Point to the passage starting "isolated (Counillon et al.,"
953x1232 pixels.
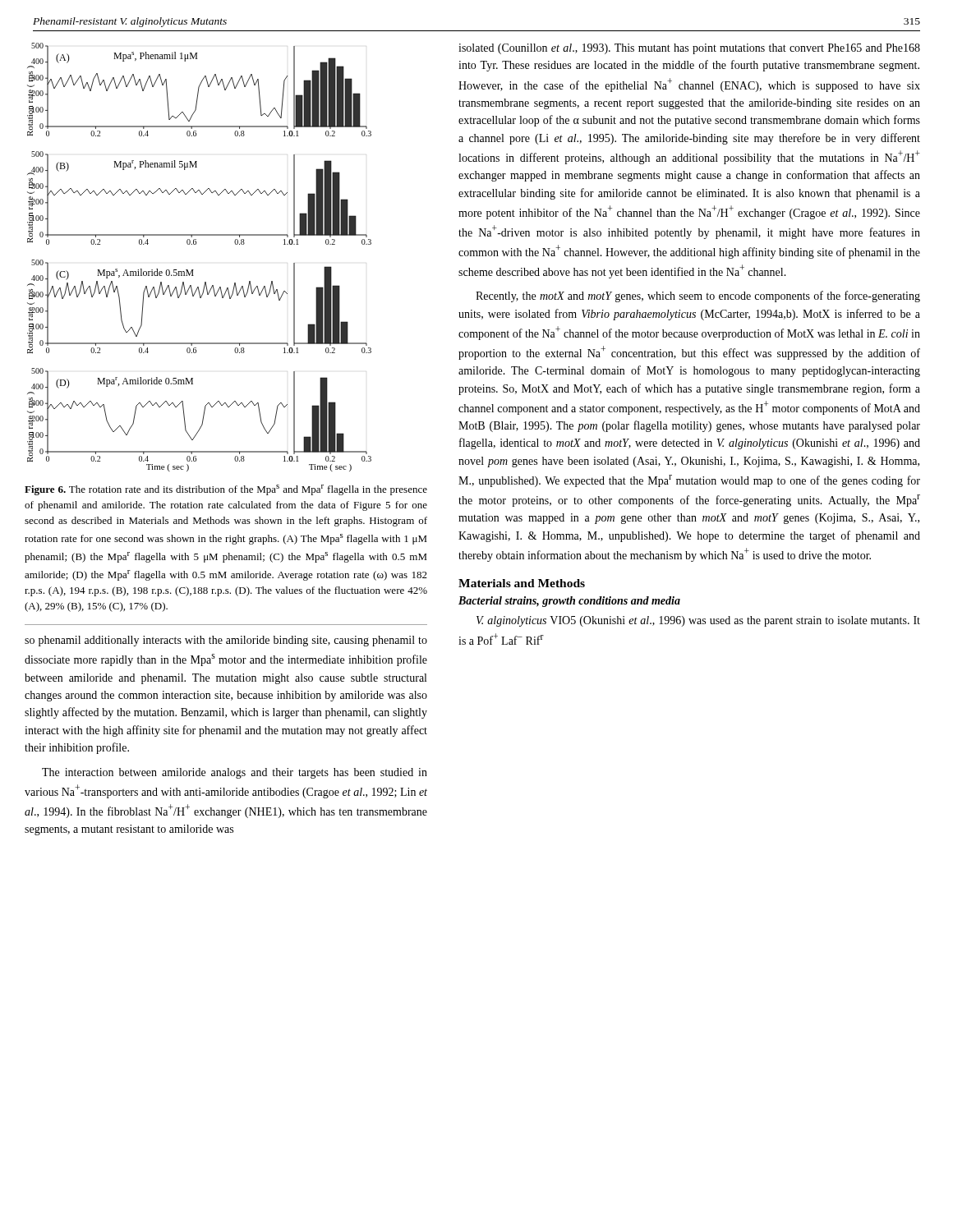689,302
